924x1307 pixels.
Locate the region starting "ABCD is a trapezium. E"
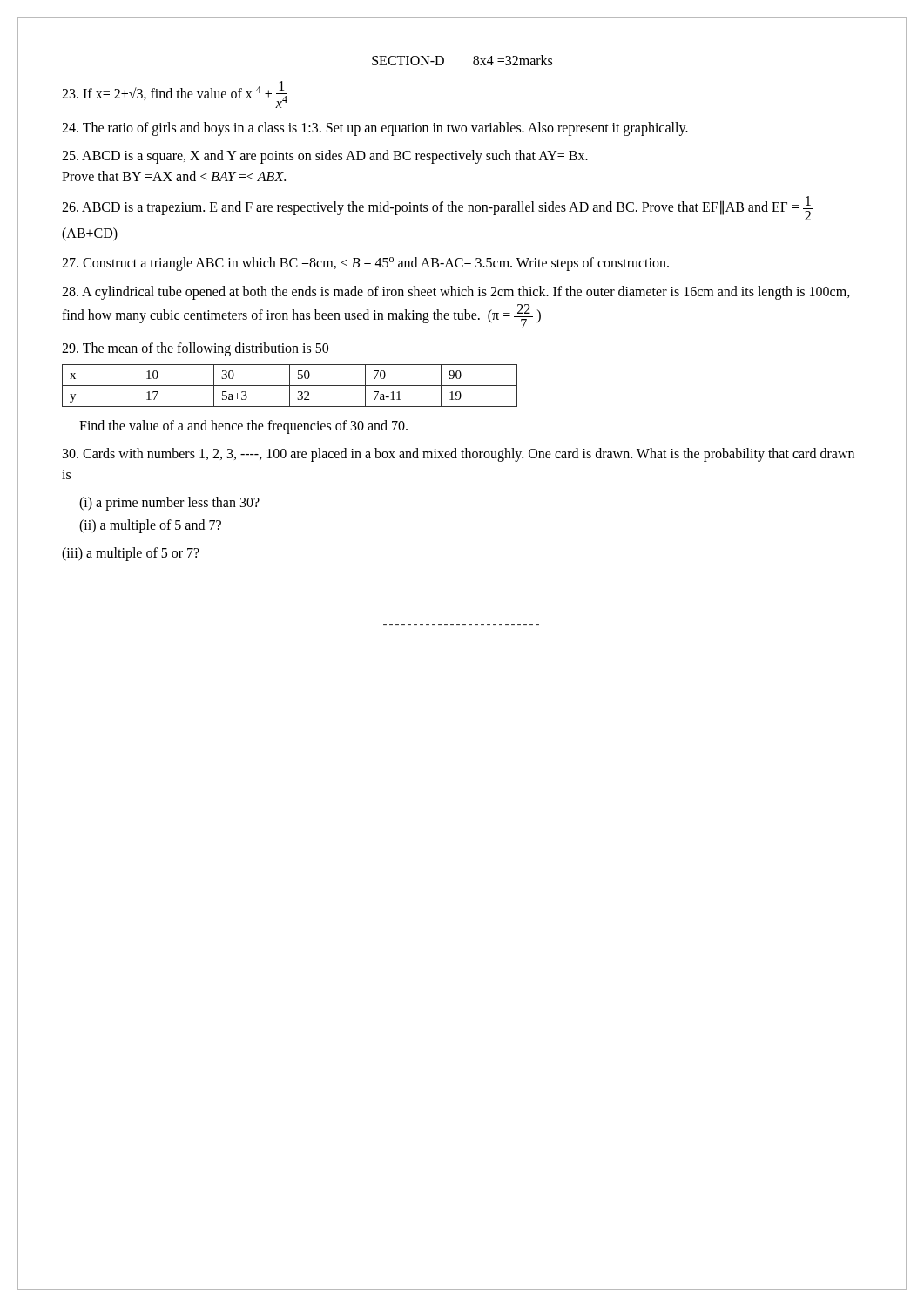pyautogui.click(x=437, y=218)
